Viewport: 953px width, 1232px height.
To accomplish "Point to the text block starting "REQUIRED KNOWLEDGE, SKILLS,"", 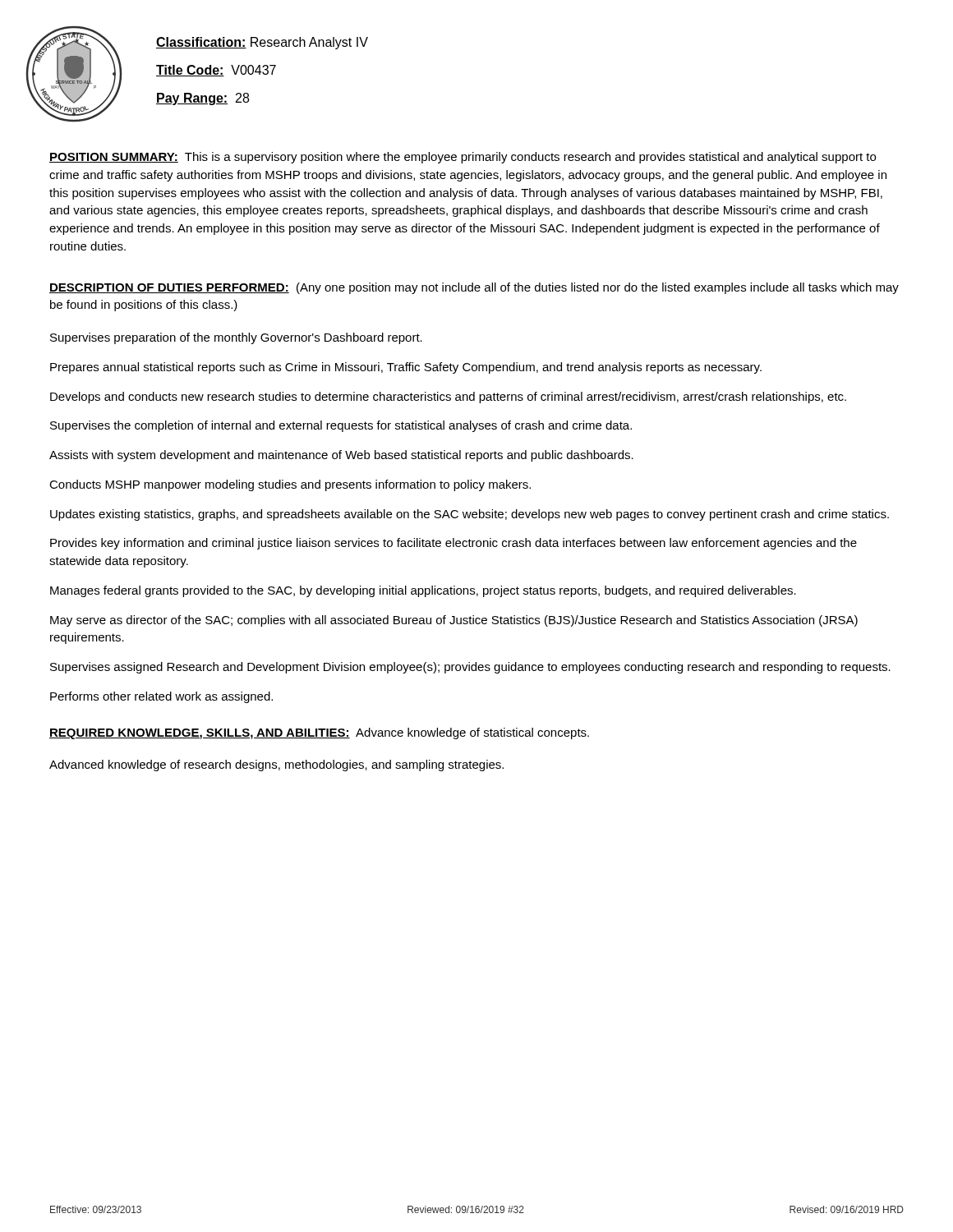I will (x=320, y=732).
